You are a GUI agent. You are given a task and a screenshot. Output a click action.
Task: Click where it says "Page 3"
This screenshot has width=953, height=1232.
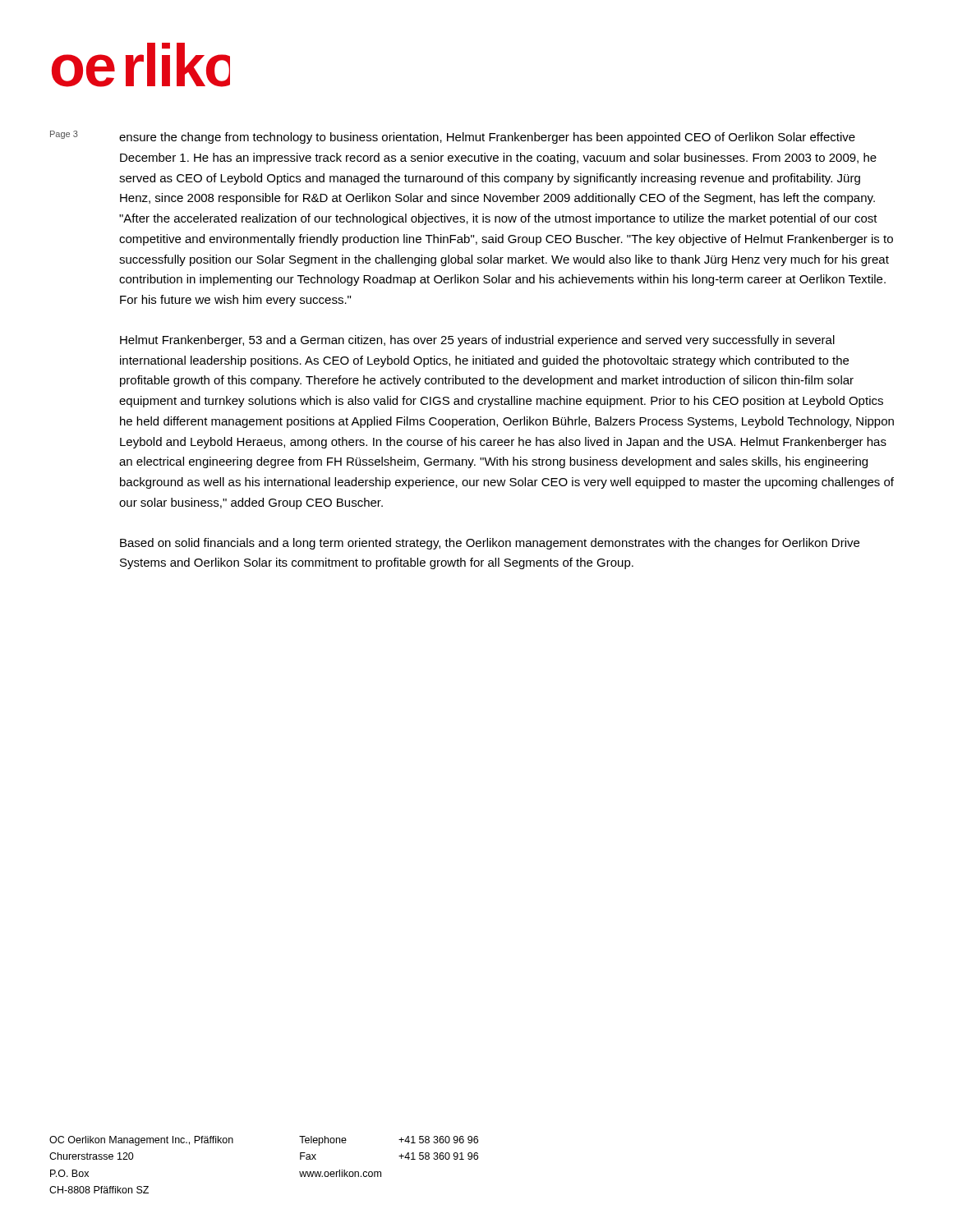pos(64,134)
